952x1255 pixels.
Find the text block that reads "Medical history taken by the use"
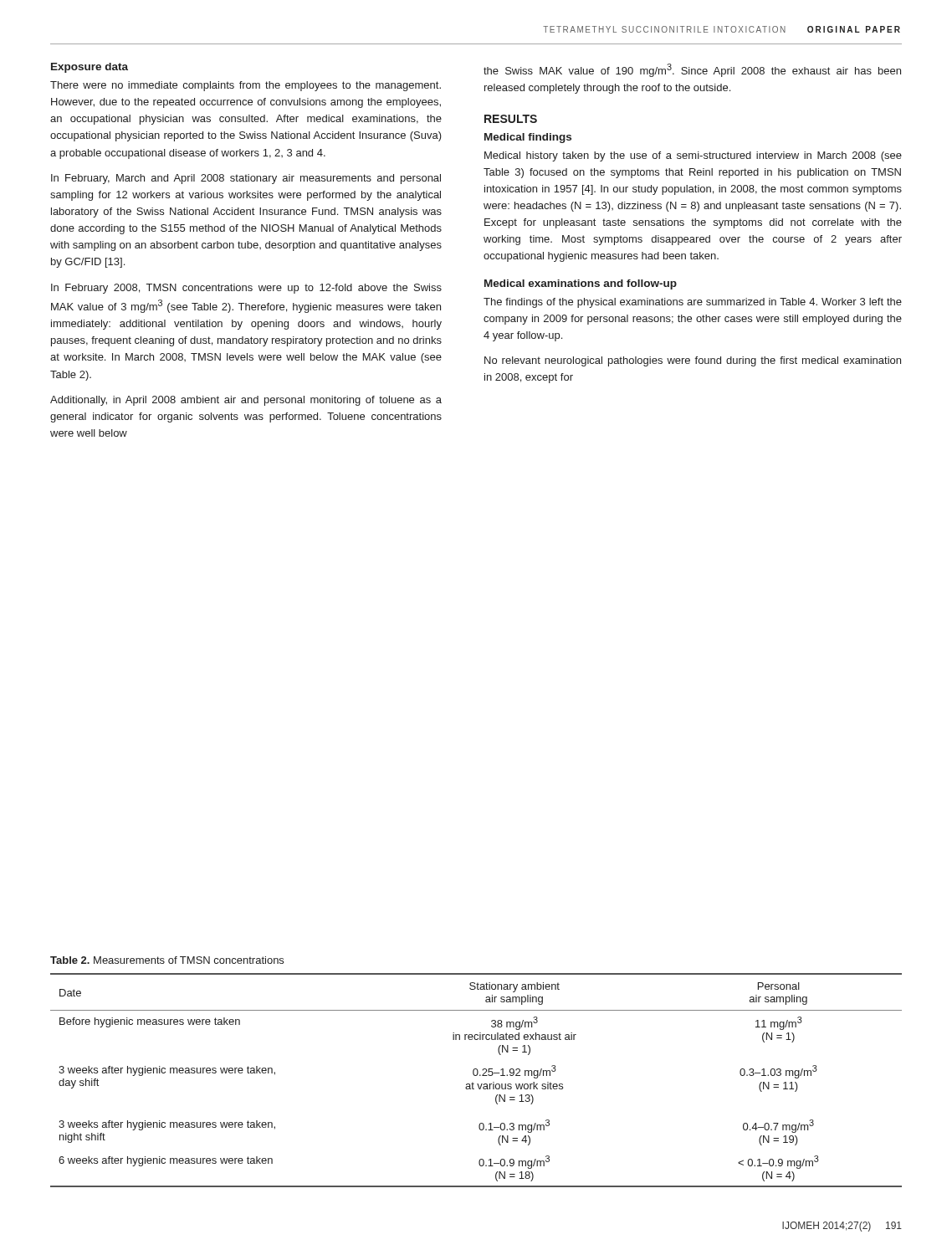pyautogui.click(x=693, y=205)
